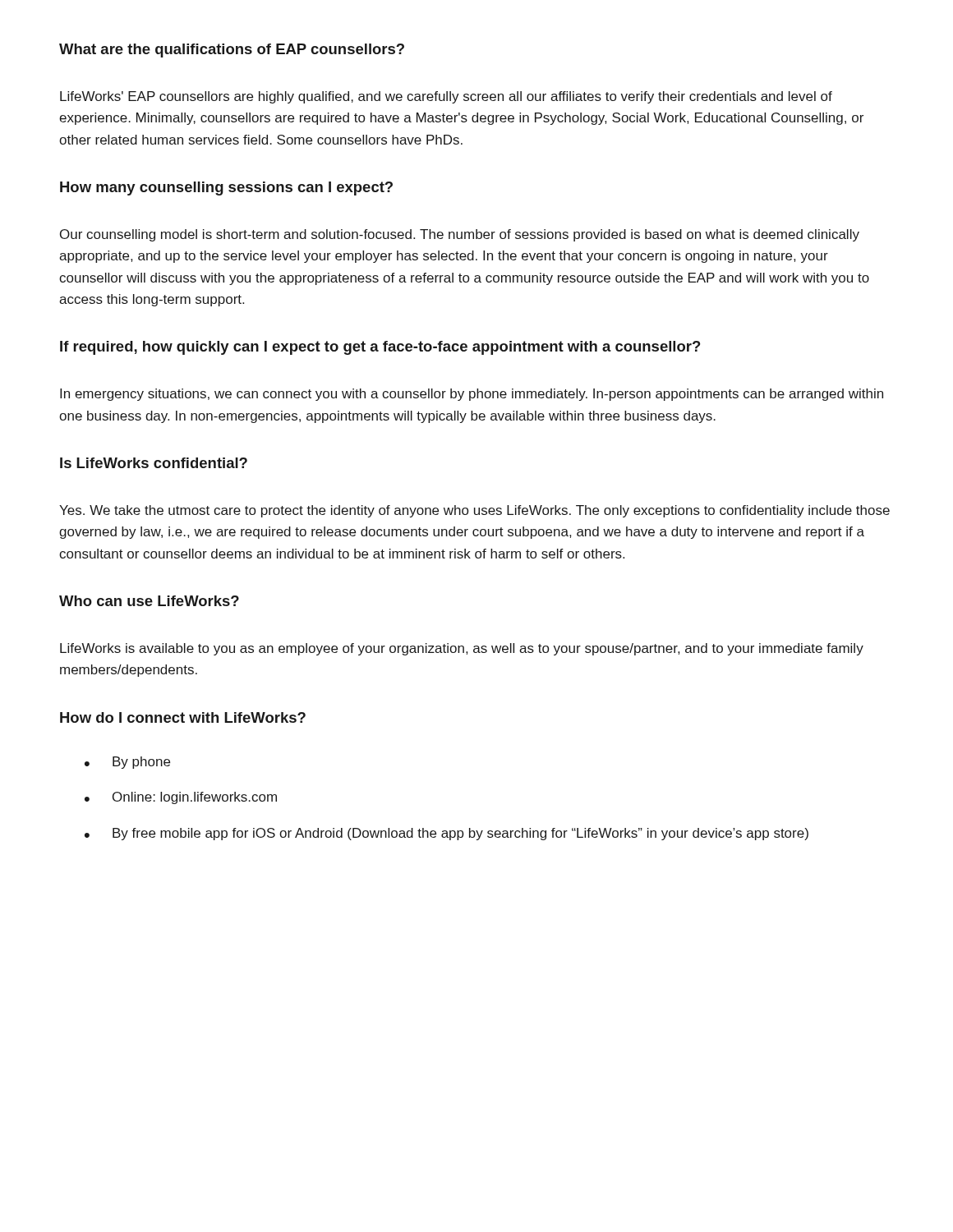Find the region starting "LifeWorks is available to"

[461, 659]
